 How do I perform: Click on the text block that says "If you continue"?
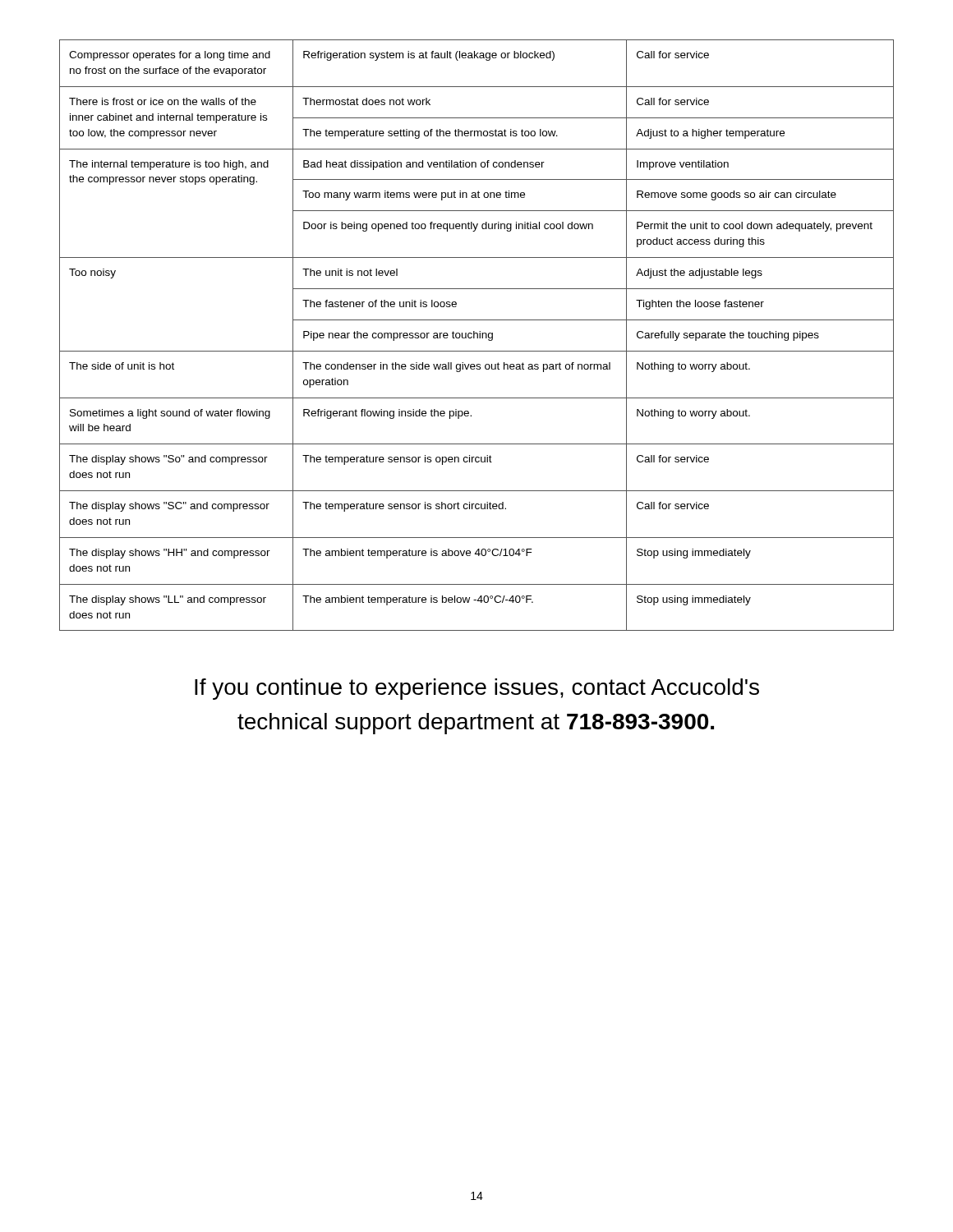coord(476,705)
